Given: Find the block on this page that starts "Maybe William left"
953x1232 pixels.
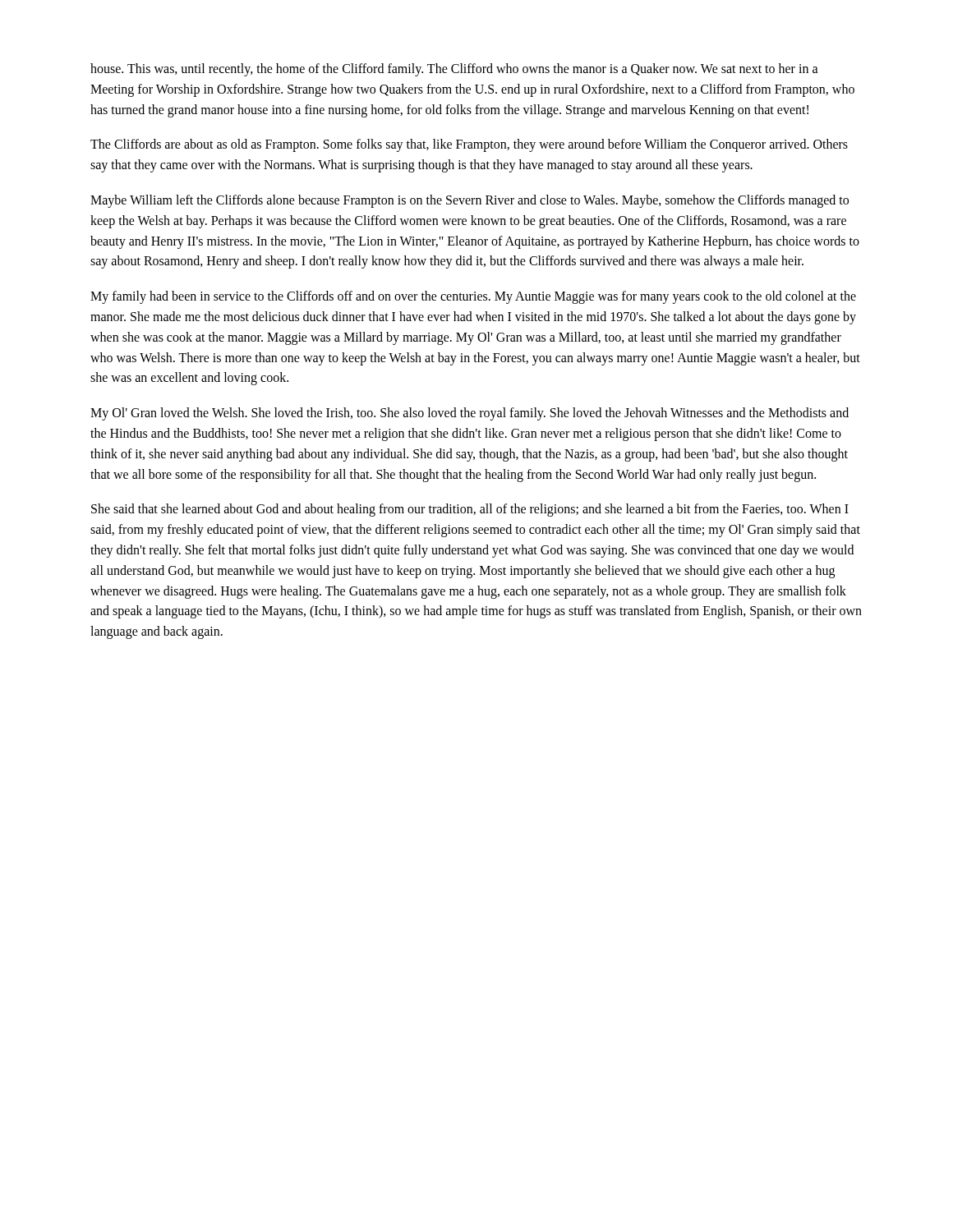Looking at the screenshot, I should point(475,231).
